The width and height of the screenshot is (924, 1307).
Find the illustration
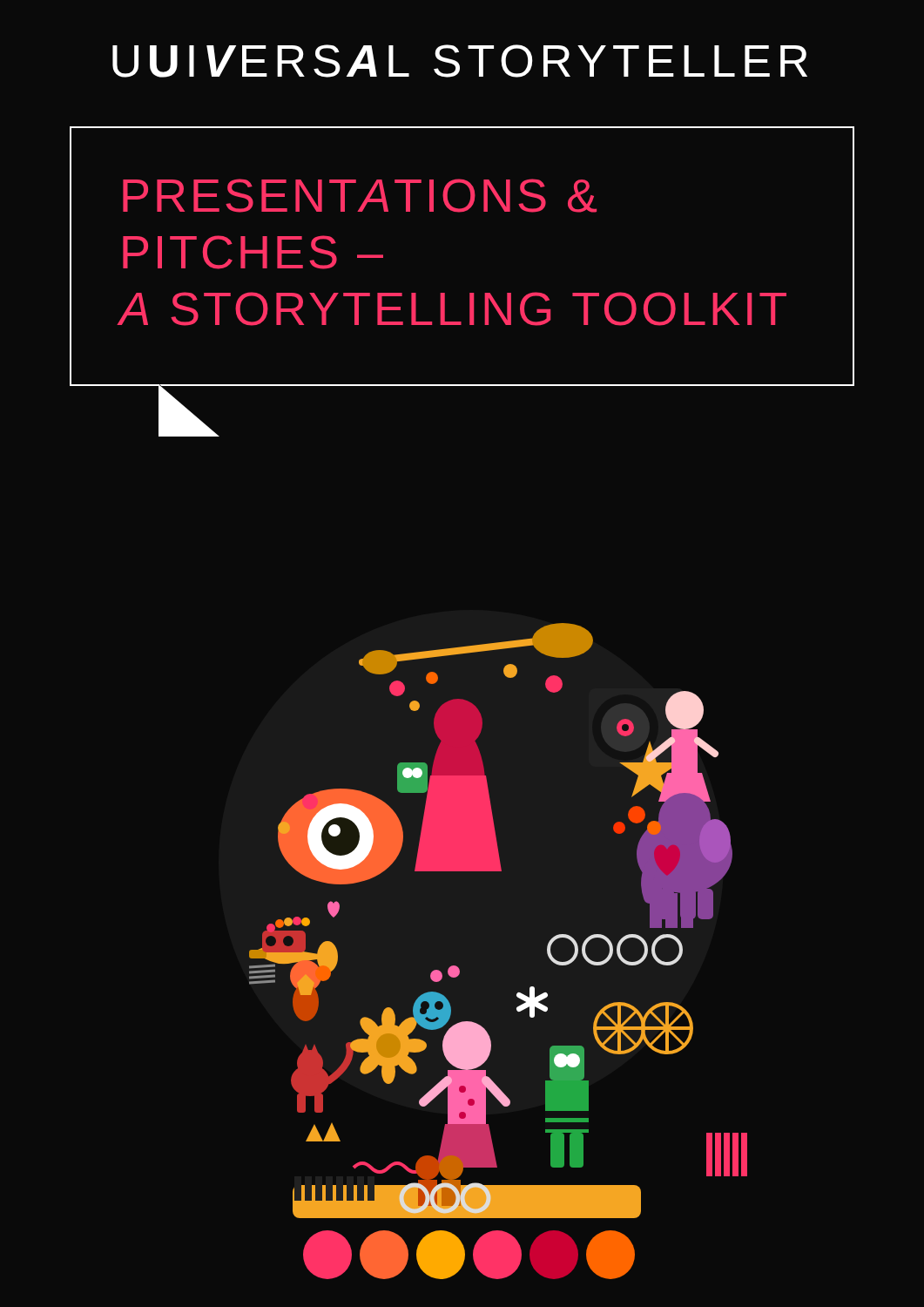pyautogui.click(x=462, y=871)
